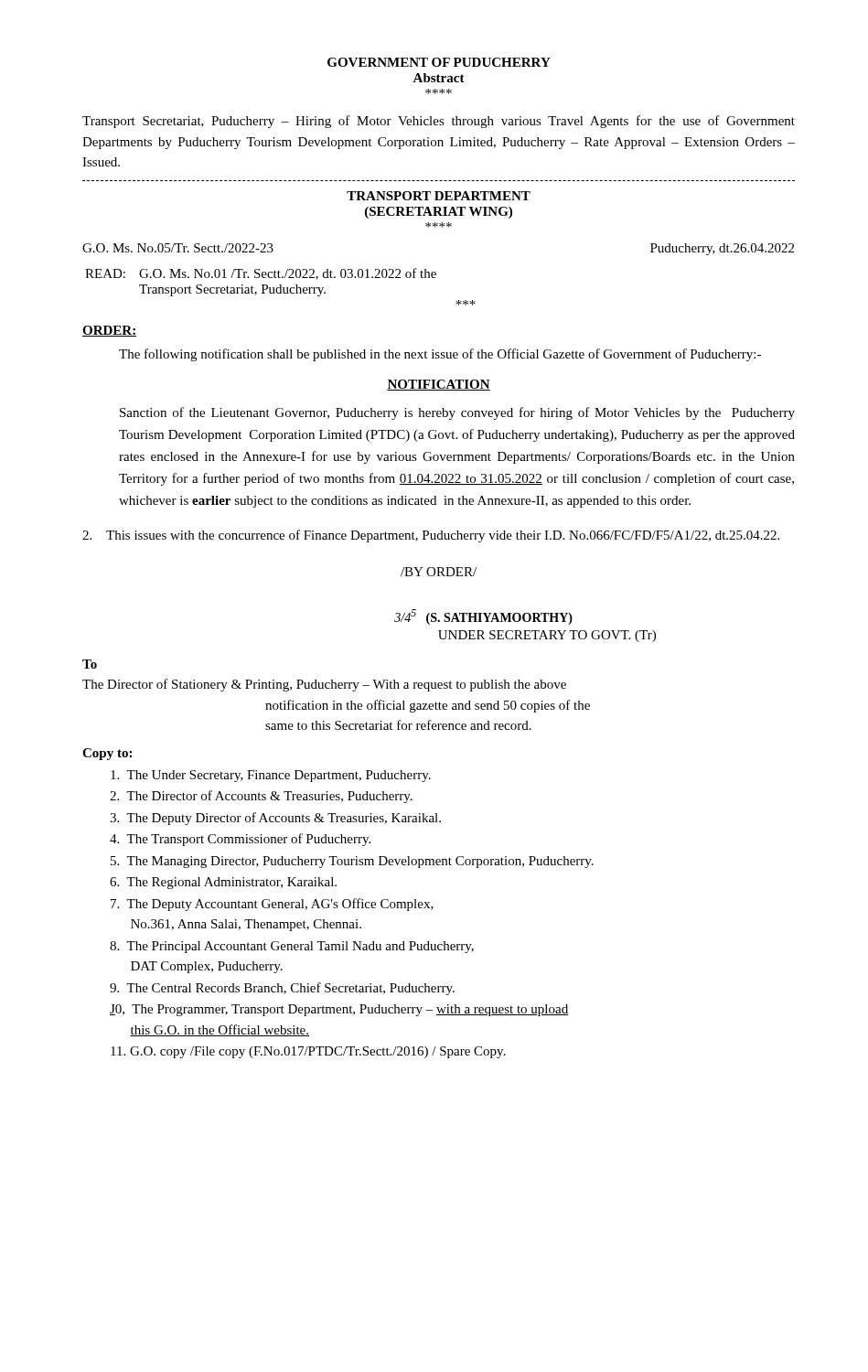Click on the element starting "9. The Central Records"

(x=282, y=987)
